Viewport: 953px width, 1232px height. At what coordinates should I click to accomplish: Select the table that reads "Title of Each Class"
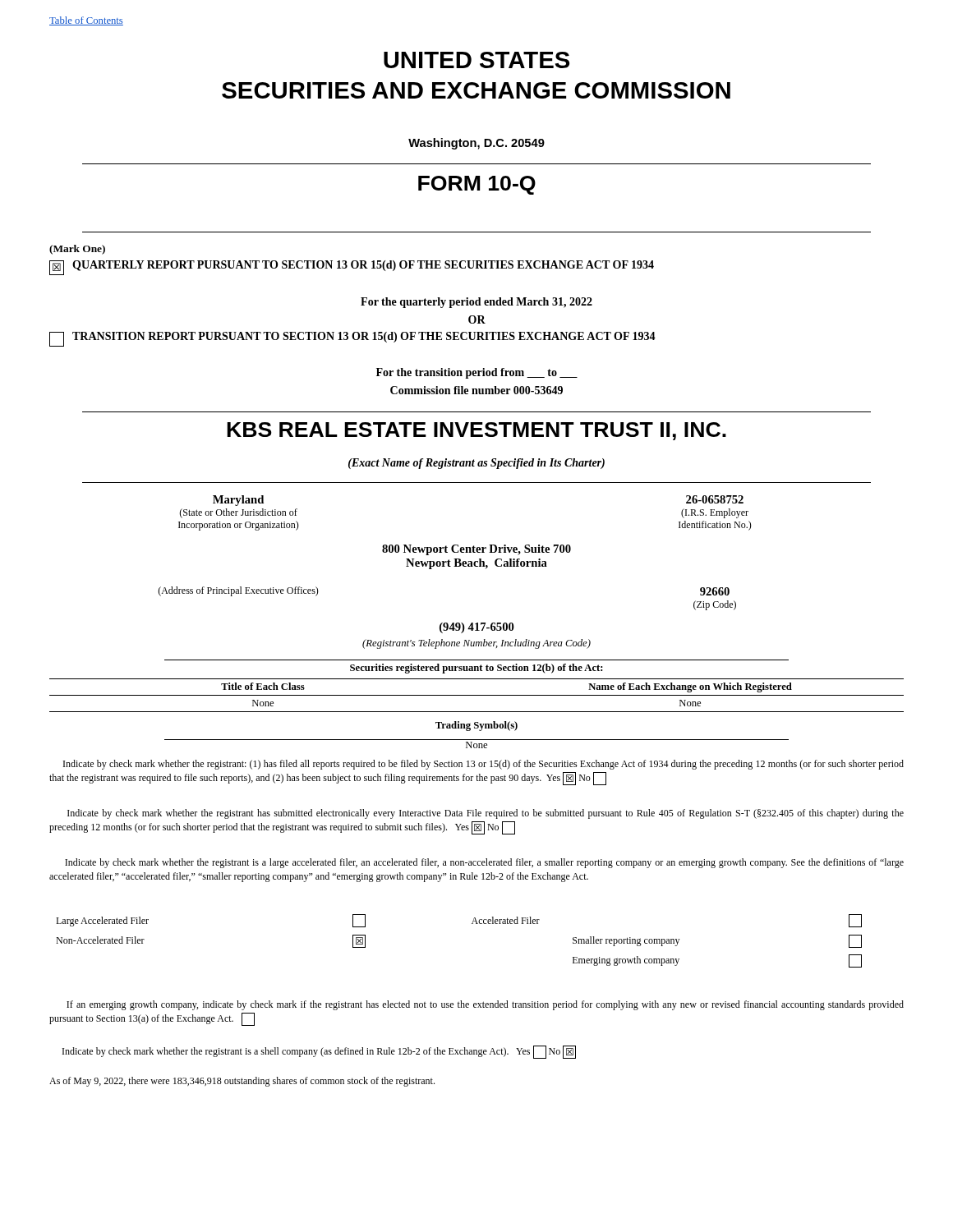tap(476, 695)
